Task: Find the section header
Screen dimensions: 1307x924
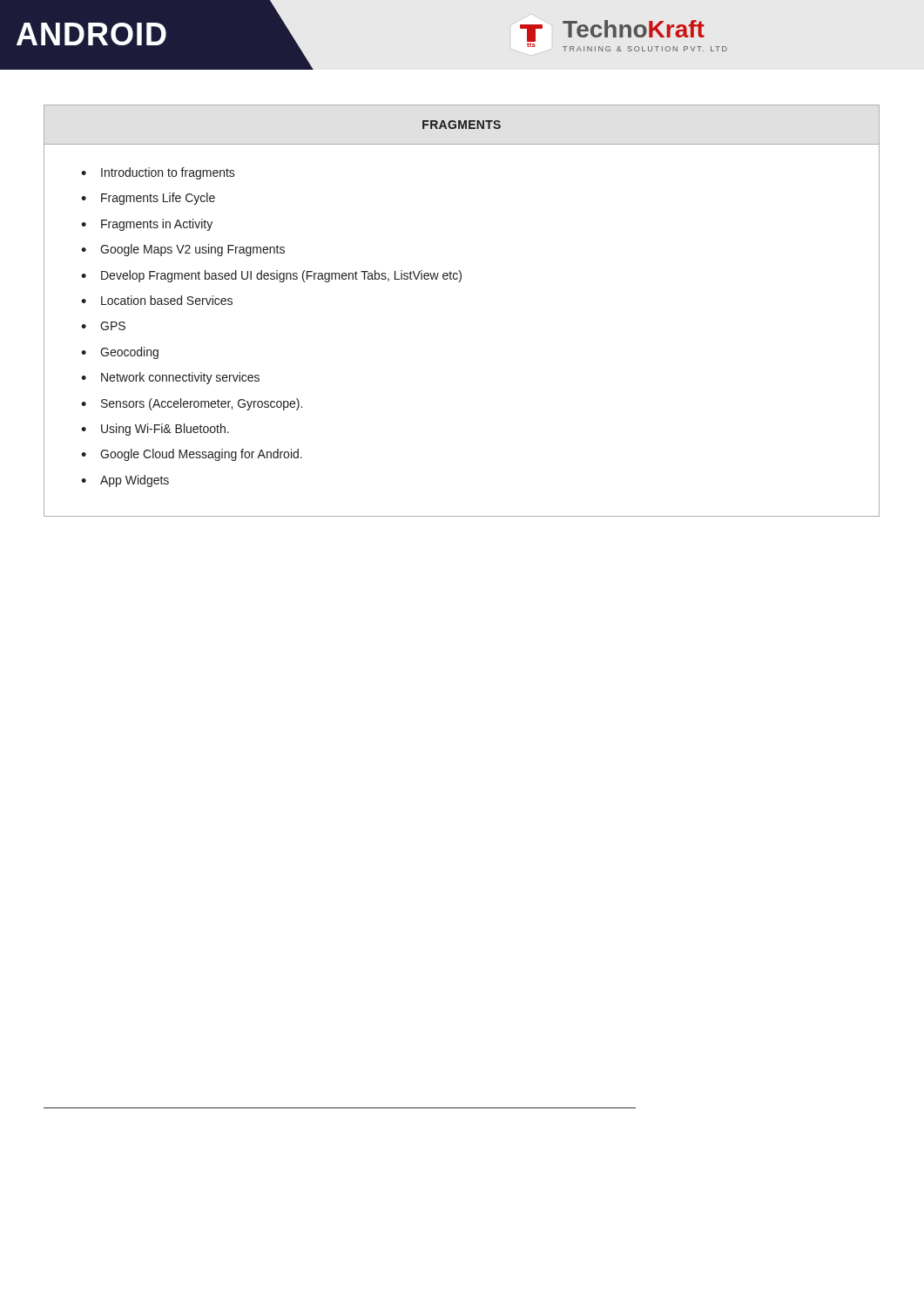Action: [462, 125]
